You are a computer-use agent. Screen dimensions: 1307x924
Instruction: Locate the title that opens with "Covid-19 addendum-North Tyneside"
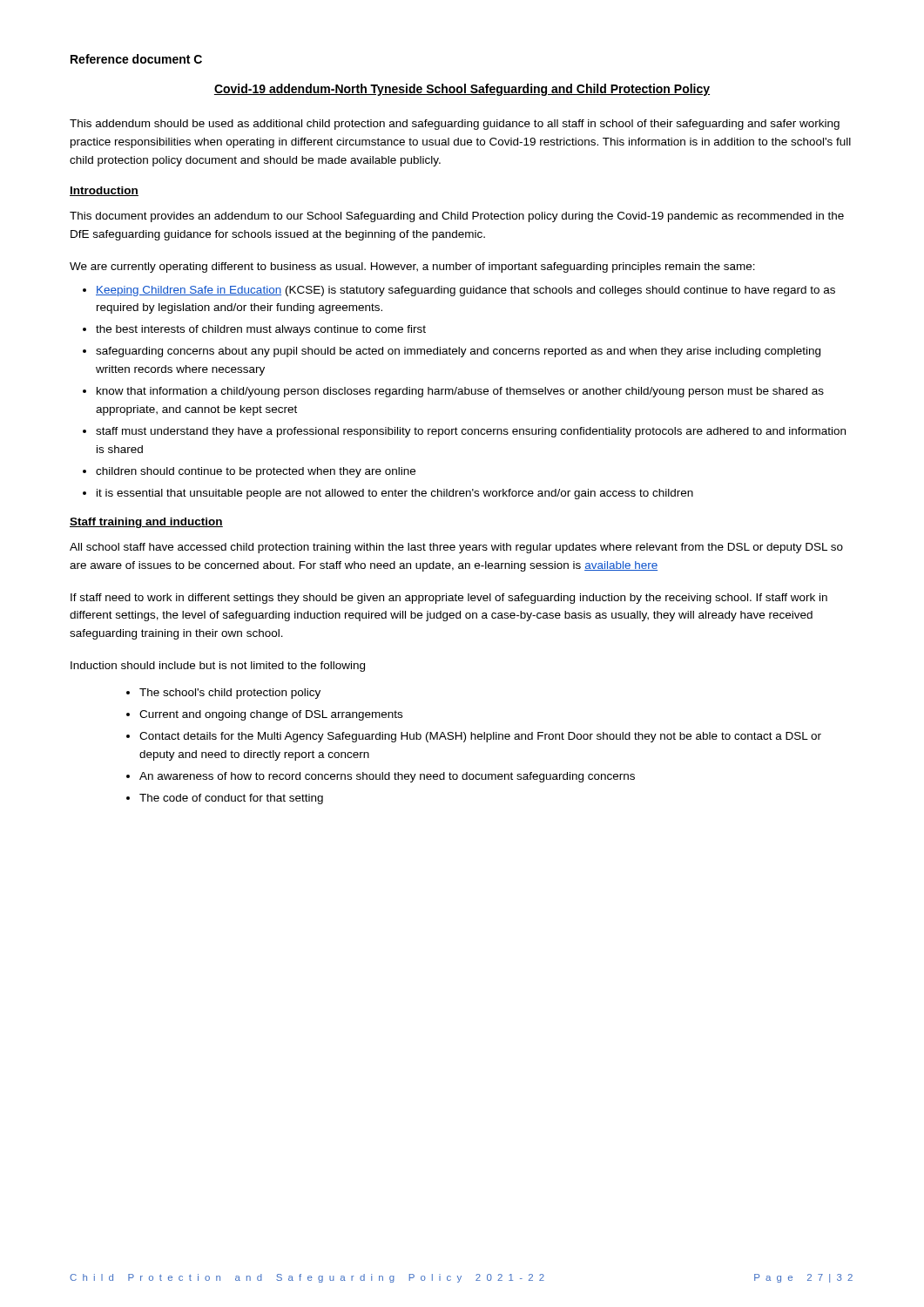[462, 89]
